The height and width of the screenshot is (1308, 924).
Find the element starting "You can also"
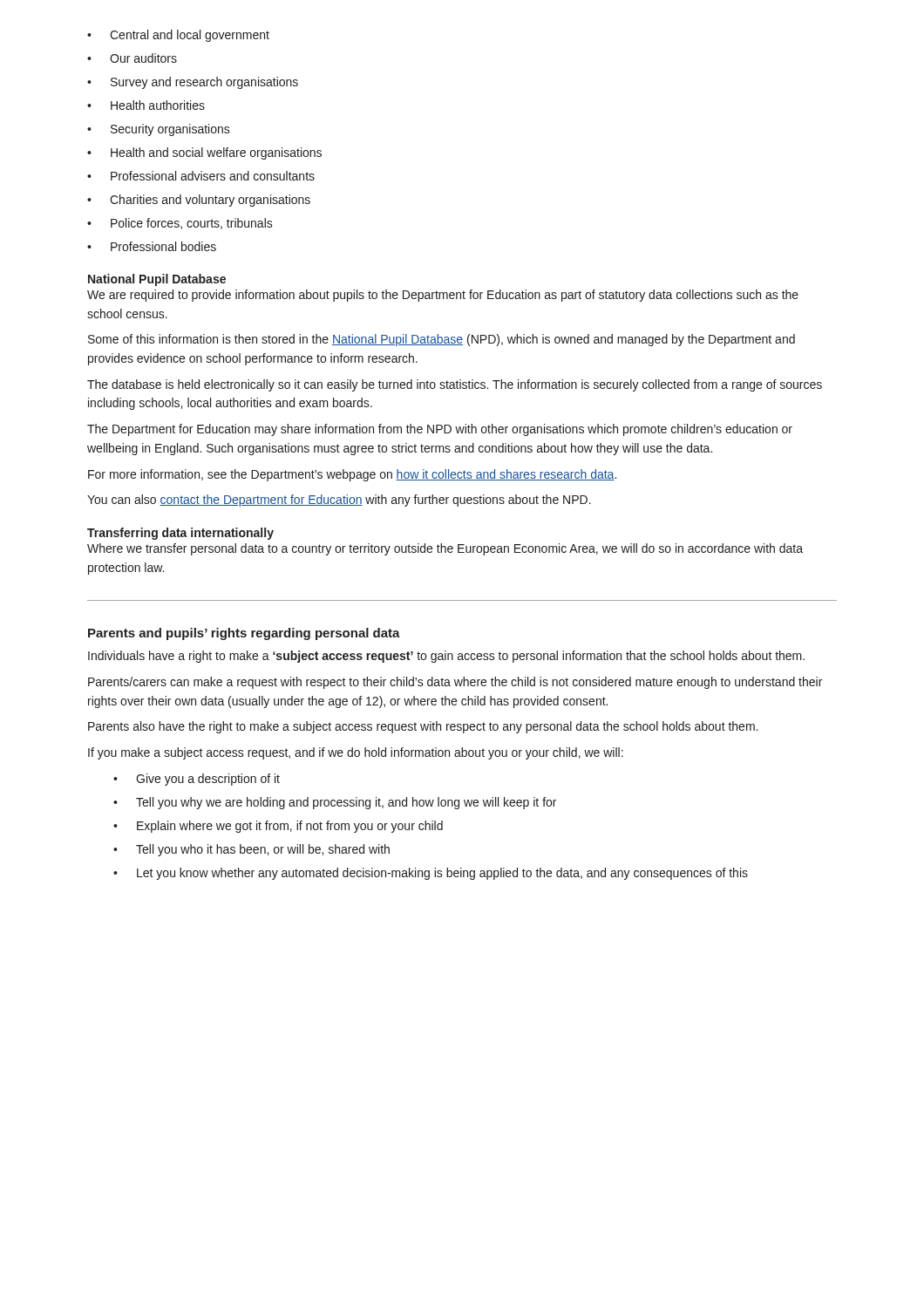coord(339,500)
